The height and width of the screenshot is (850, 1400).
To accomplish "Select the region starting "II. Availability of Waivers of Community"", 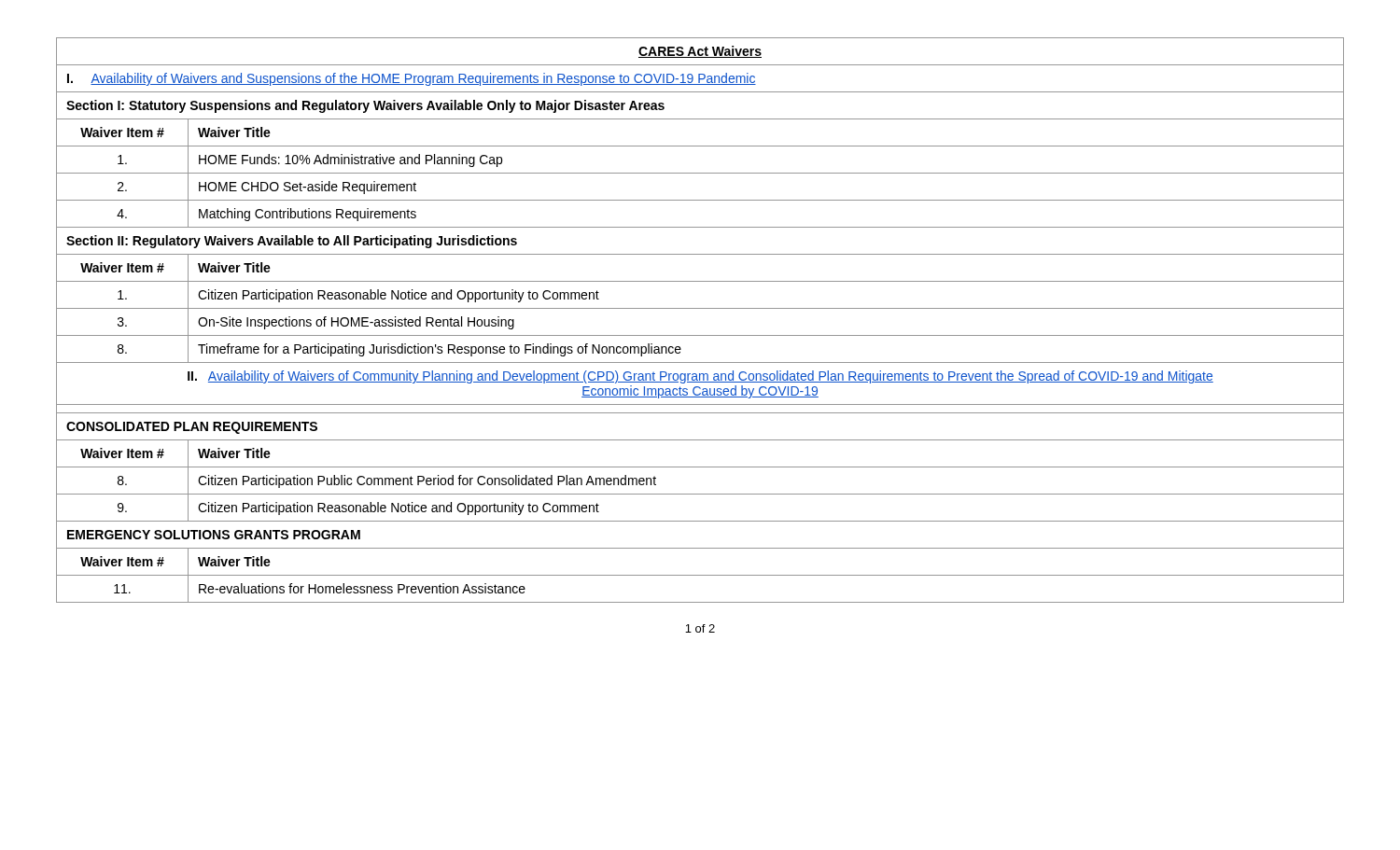I will (x=700, y=383).
